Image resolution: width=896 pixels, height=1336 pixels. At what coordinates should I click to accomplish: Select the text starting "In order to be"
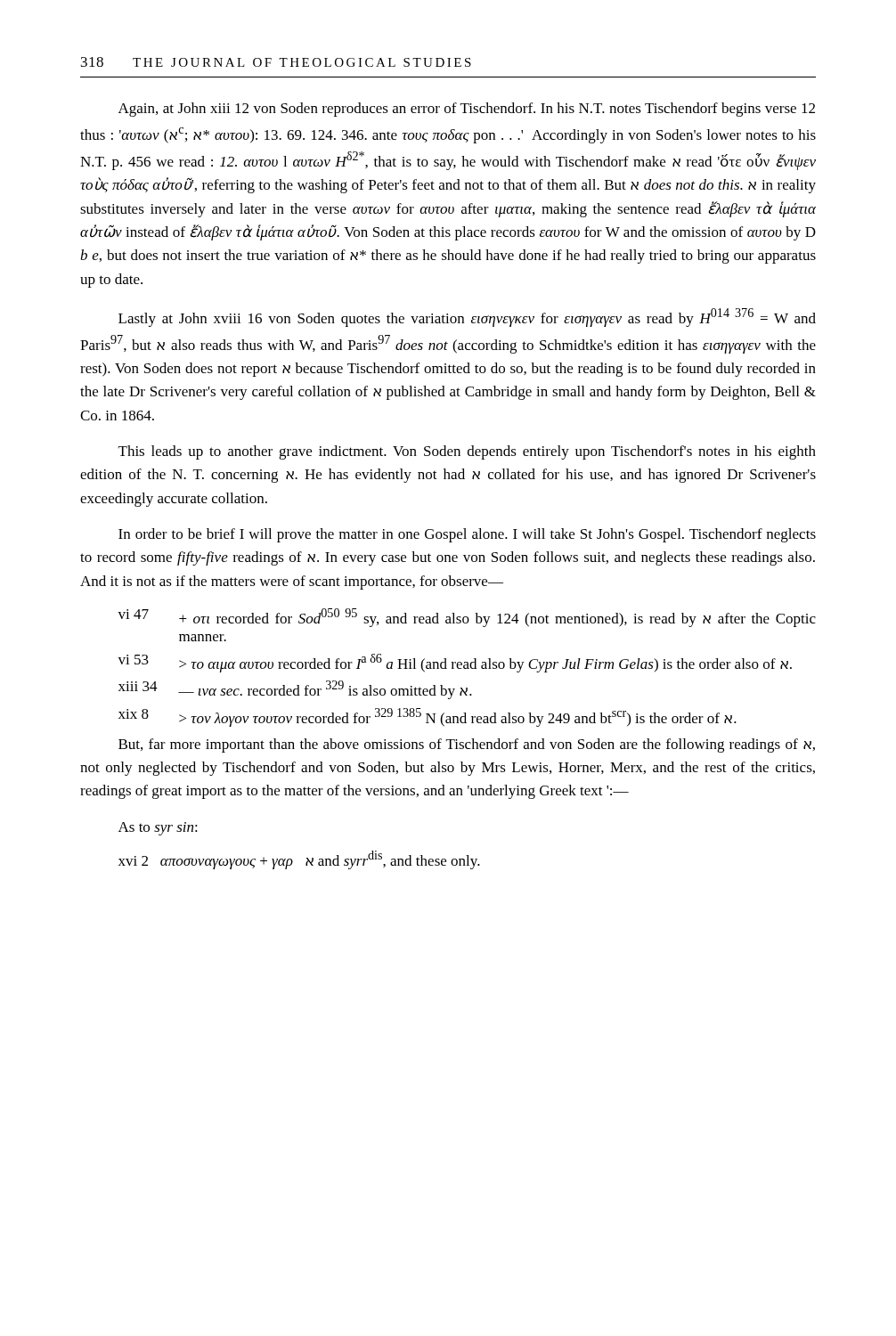coord(448,558)
